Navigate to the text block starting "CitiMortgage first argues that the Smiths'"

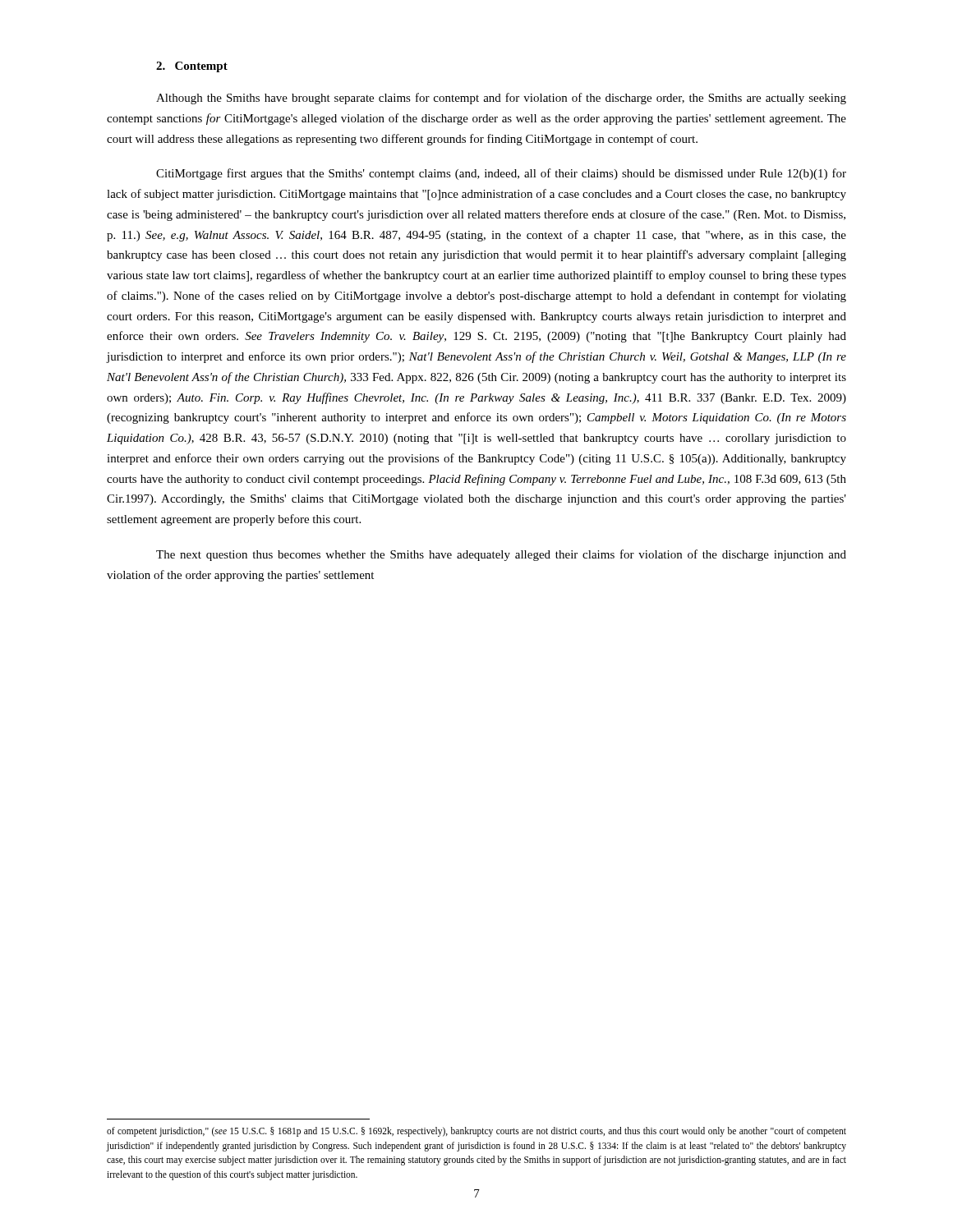click(x=476, y=346)
